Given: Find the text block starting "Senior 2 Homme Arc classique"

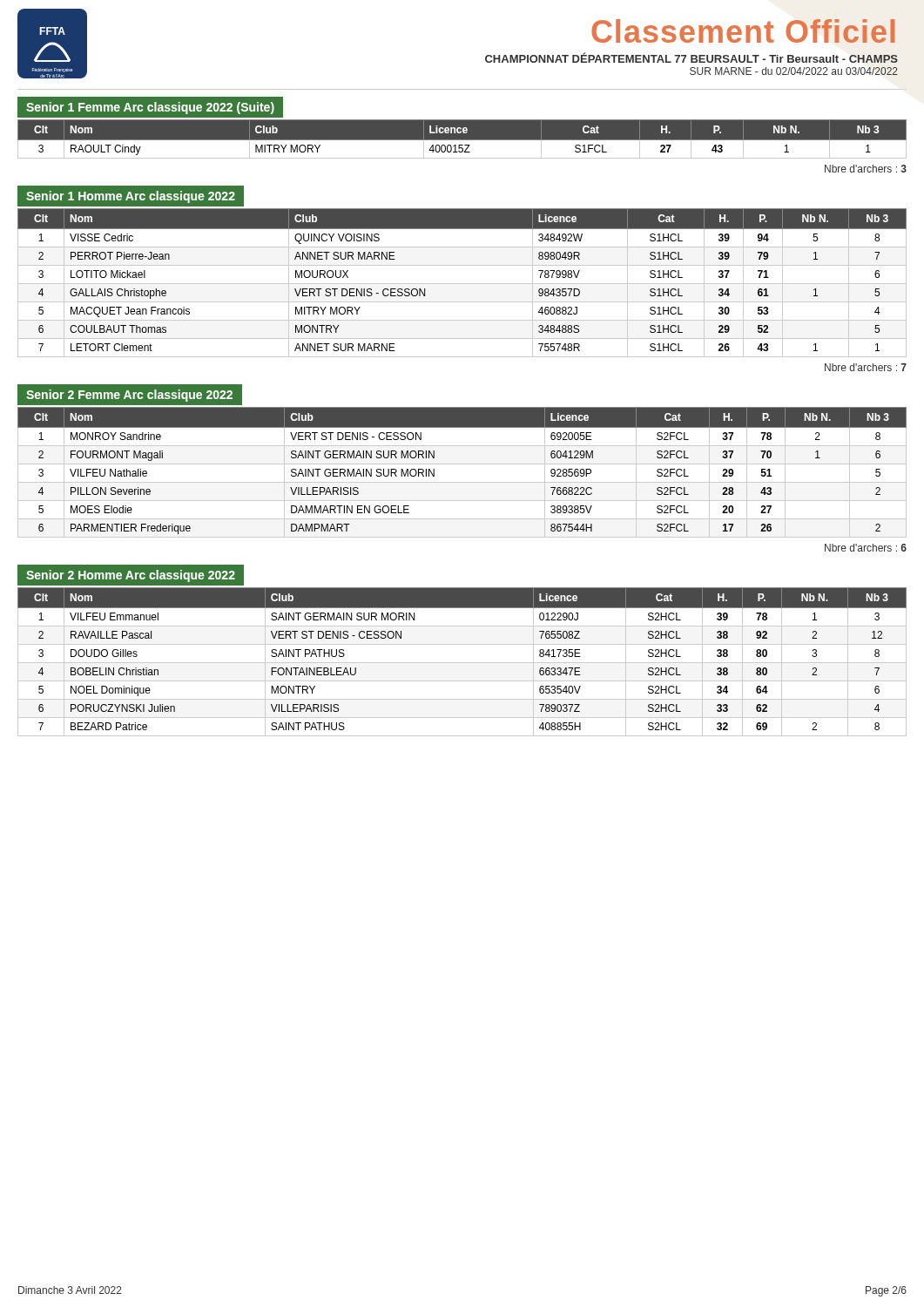Looking at the screenshot, I should point(131,575).
